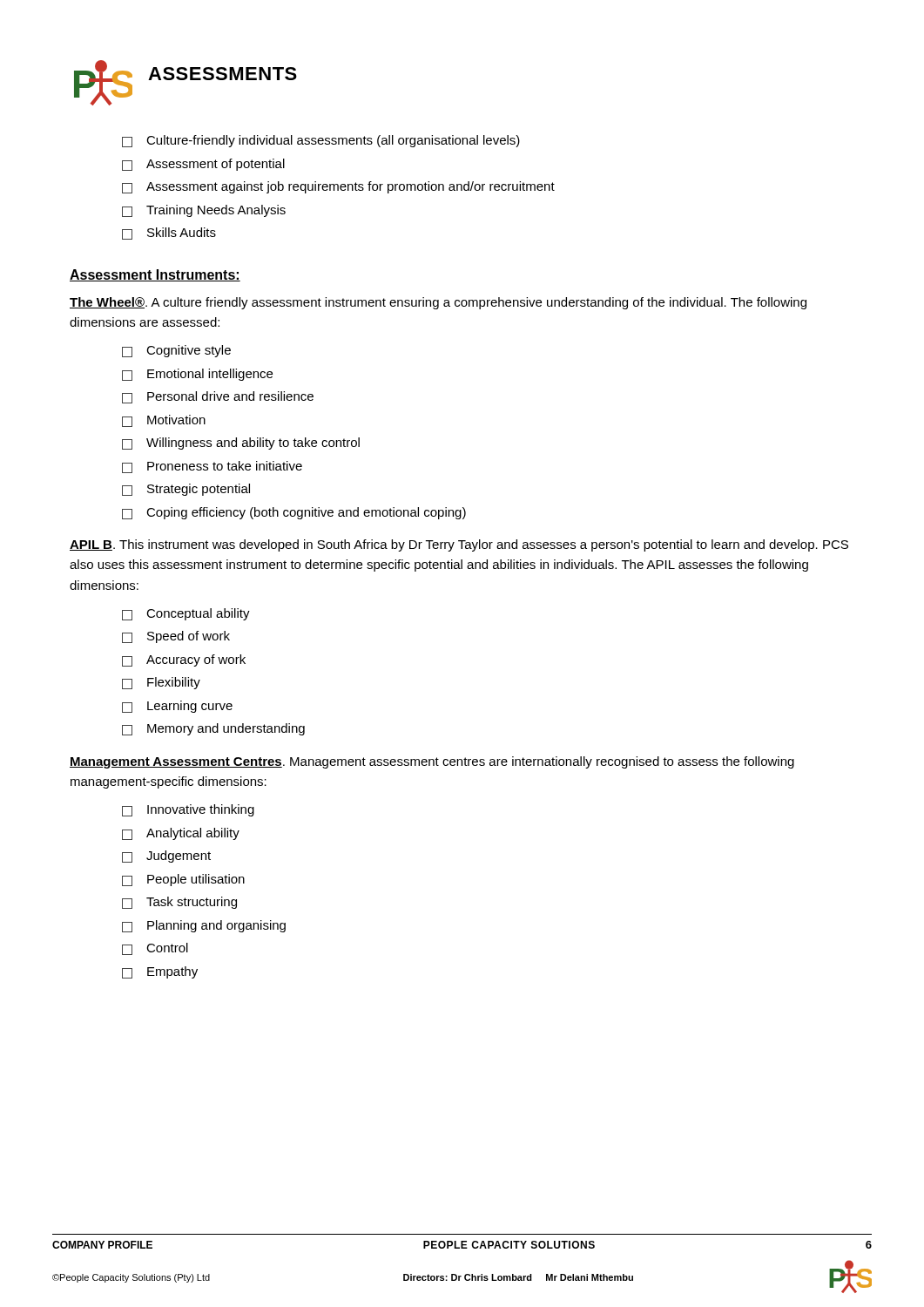Viewport: 924px width, 1307px height.
Task: Select the passage starting "Proneness to take"
Action: pyautogui.click(x=212, y=467)
